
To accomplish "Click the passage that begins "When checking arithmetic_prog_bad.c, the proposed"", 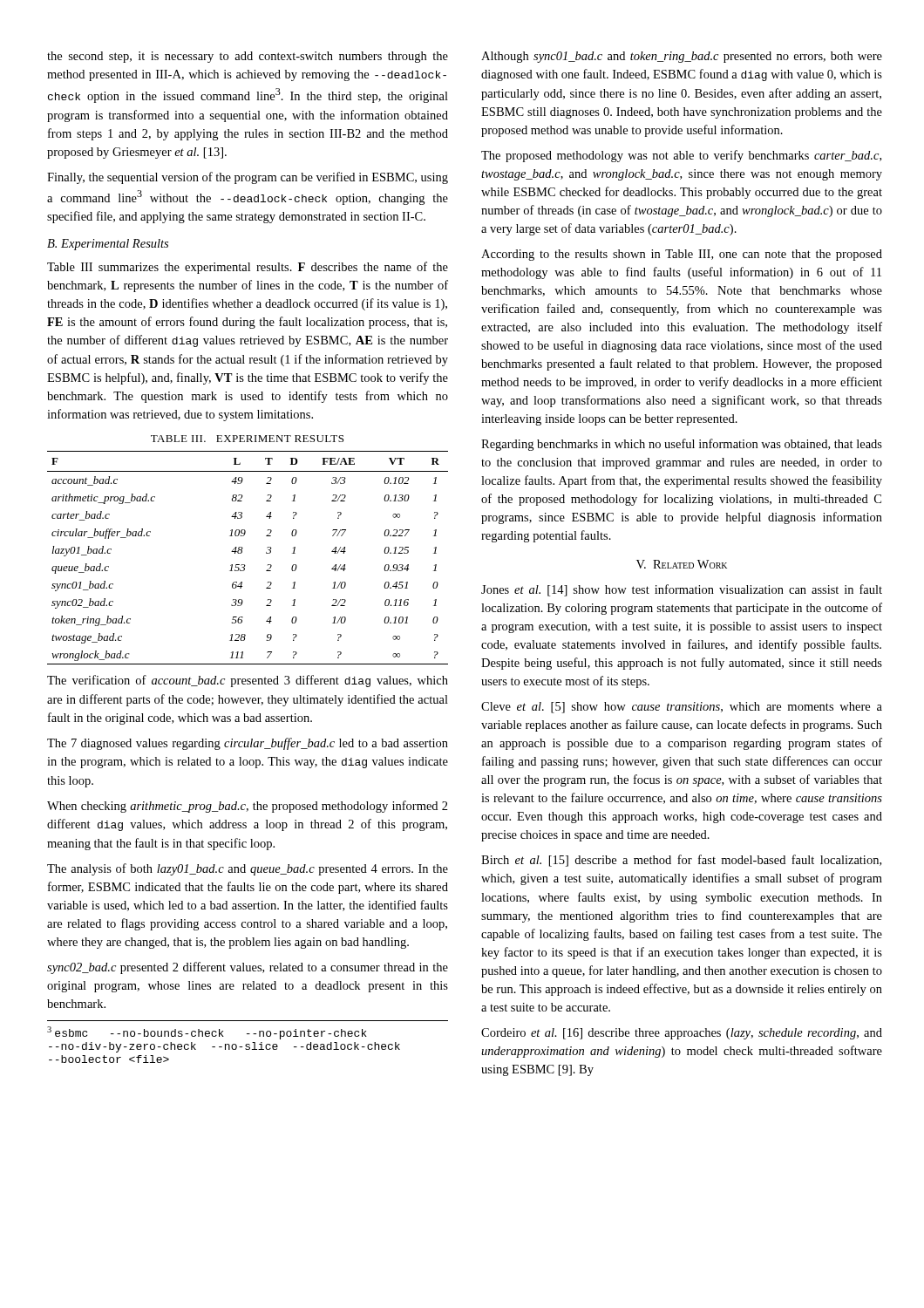I will coord(248,825).
